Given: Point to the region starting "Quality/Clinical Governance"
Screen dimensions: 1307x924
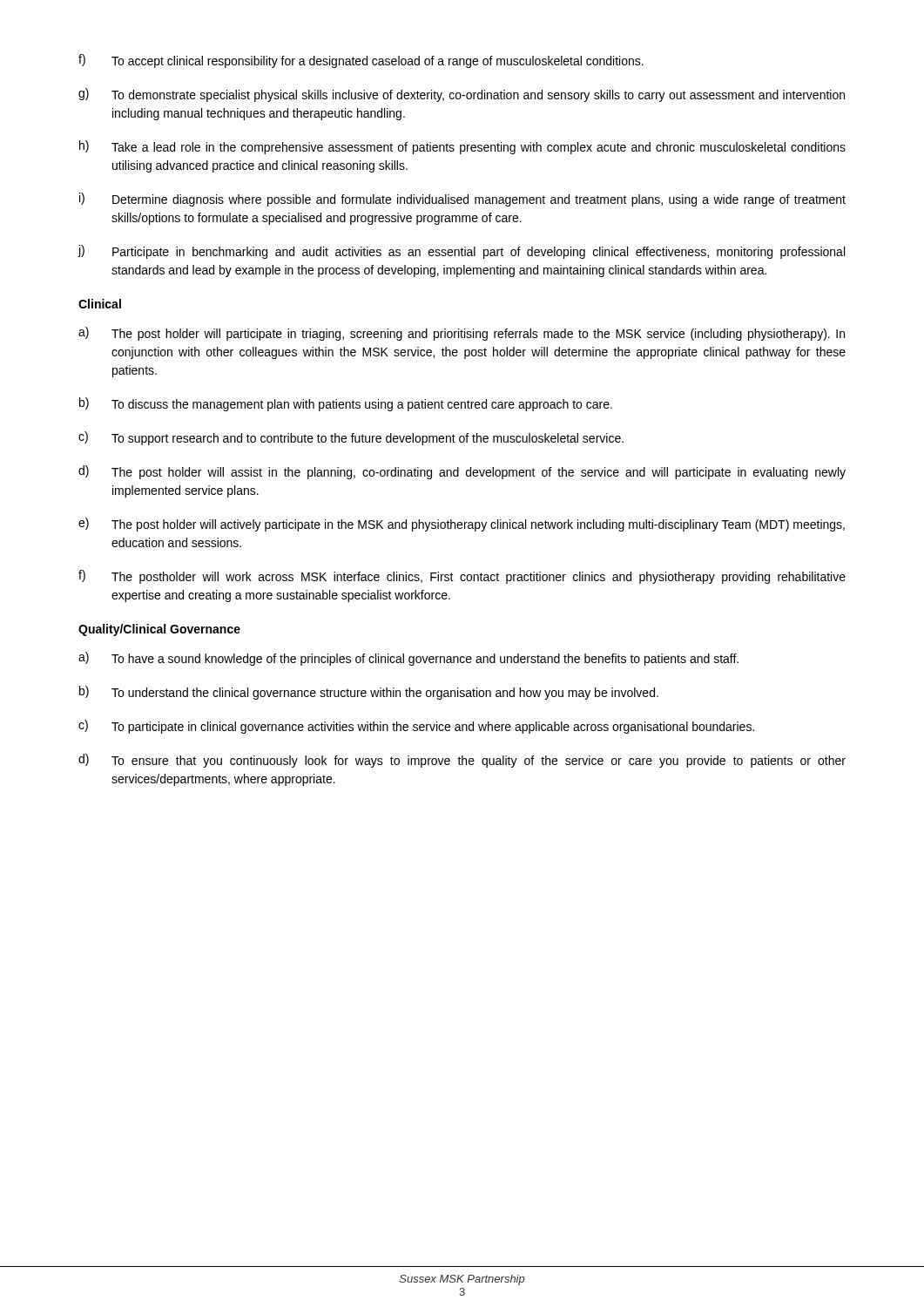Looking at the screenshot, I should tap(159, 629).
